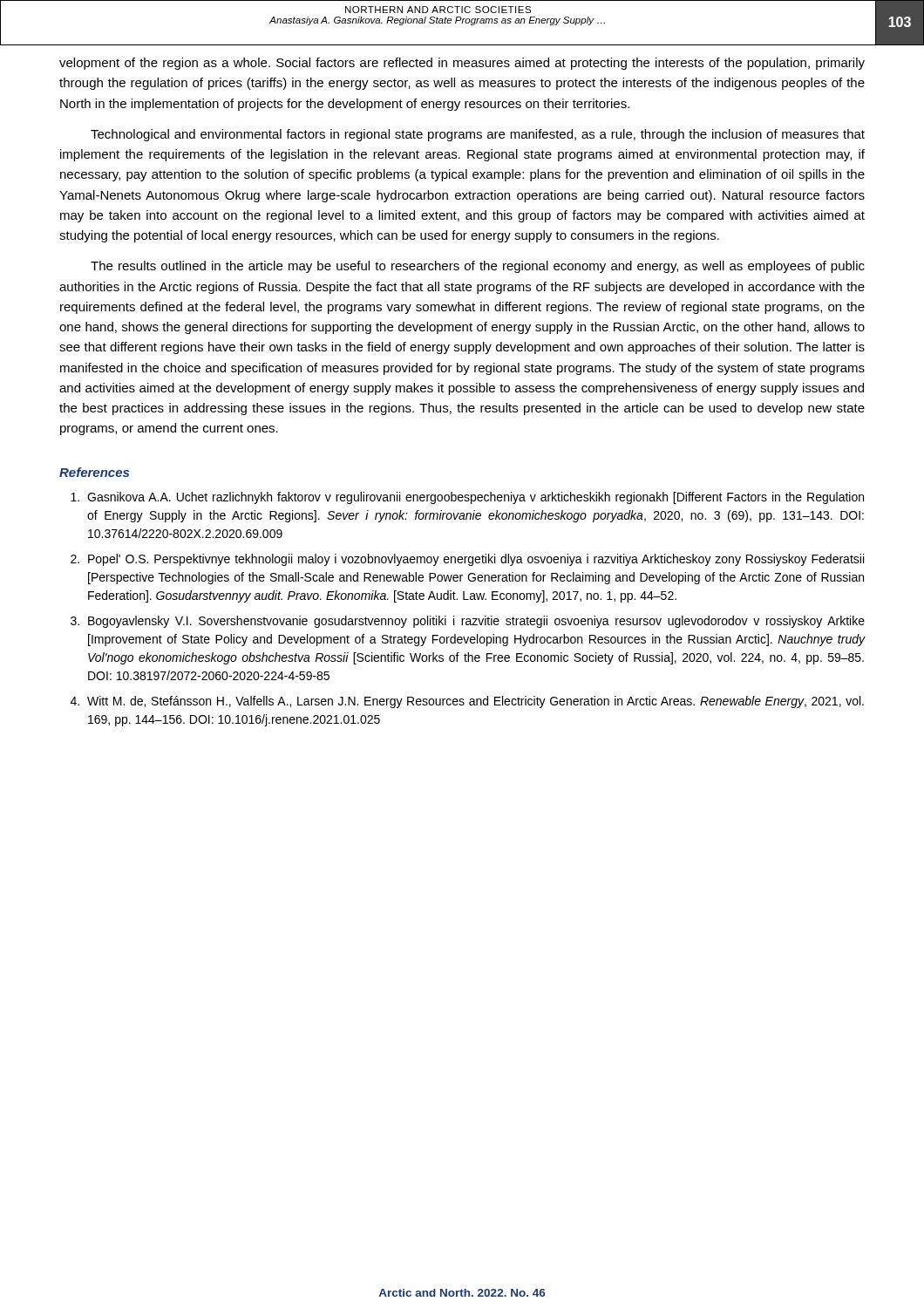Navigate to the element starting "Gasnikova A.A. Uchet razlichnykh faktorov"
This screenshot has width=924, height=1308.
click(x=476, y=515)
